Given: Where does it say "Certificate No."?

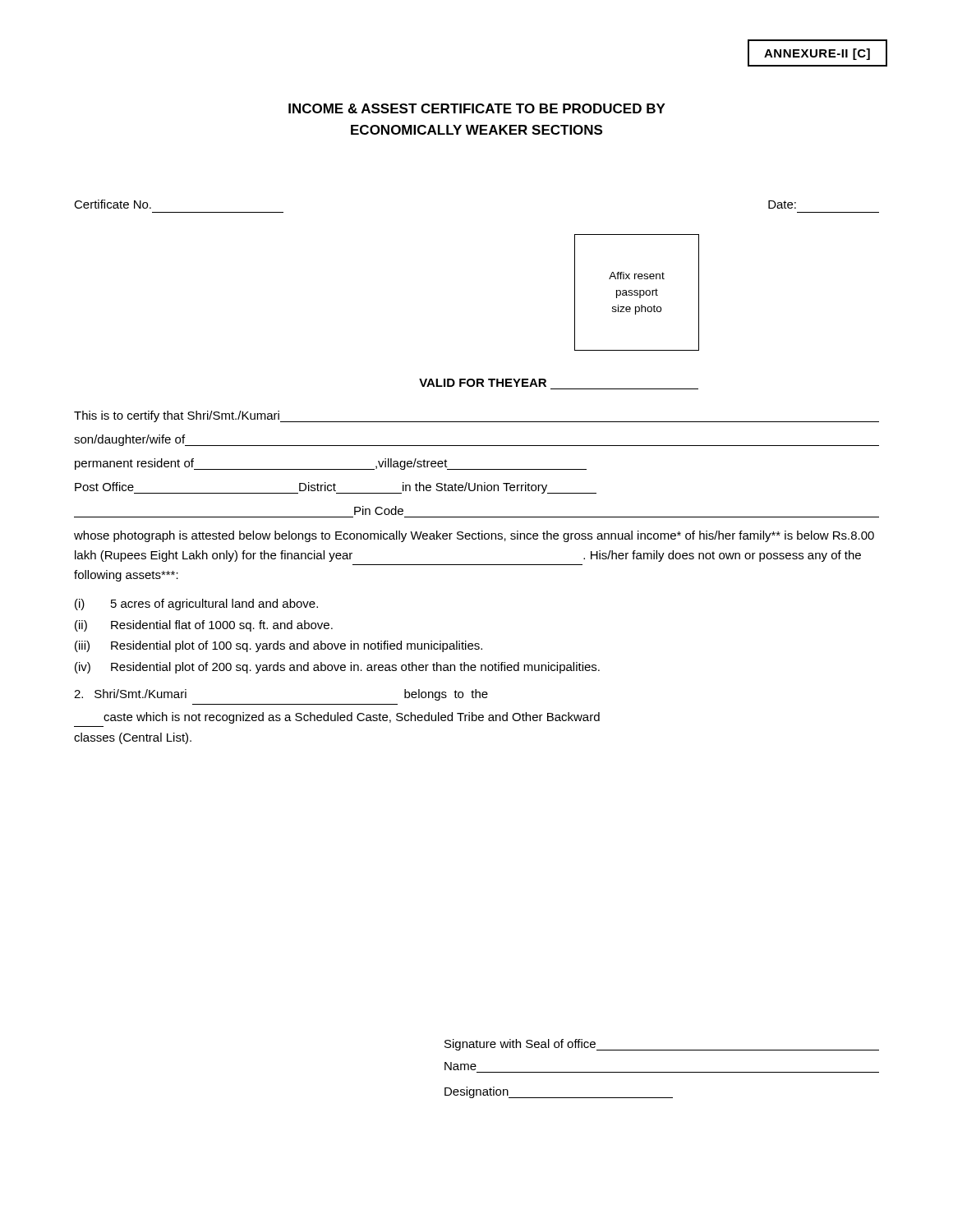Looking at the screenshot, I should (179, 205).
